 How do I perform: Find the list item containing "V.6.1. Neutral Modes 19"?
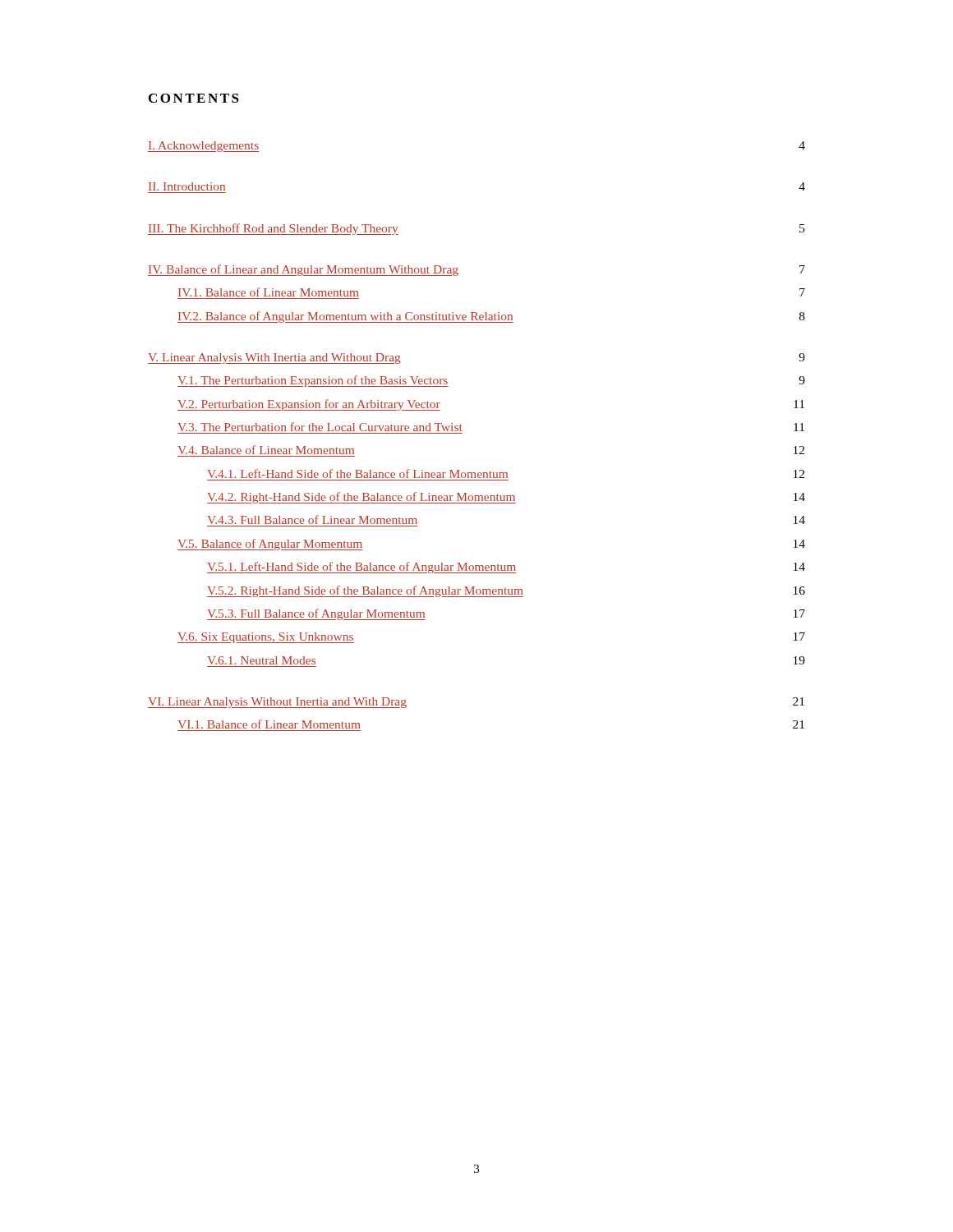click(x=260, y=660)
